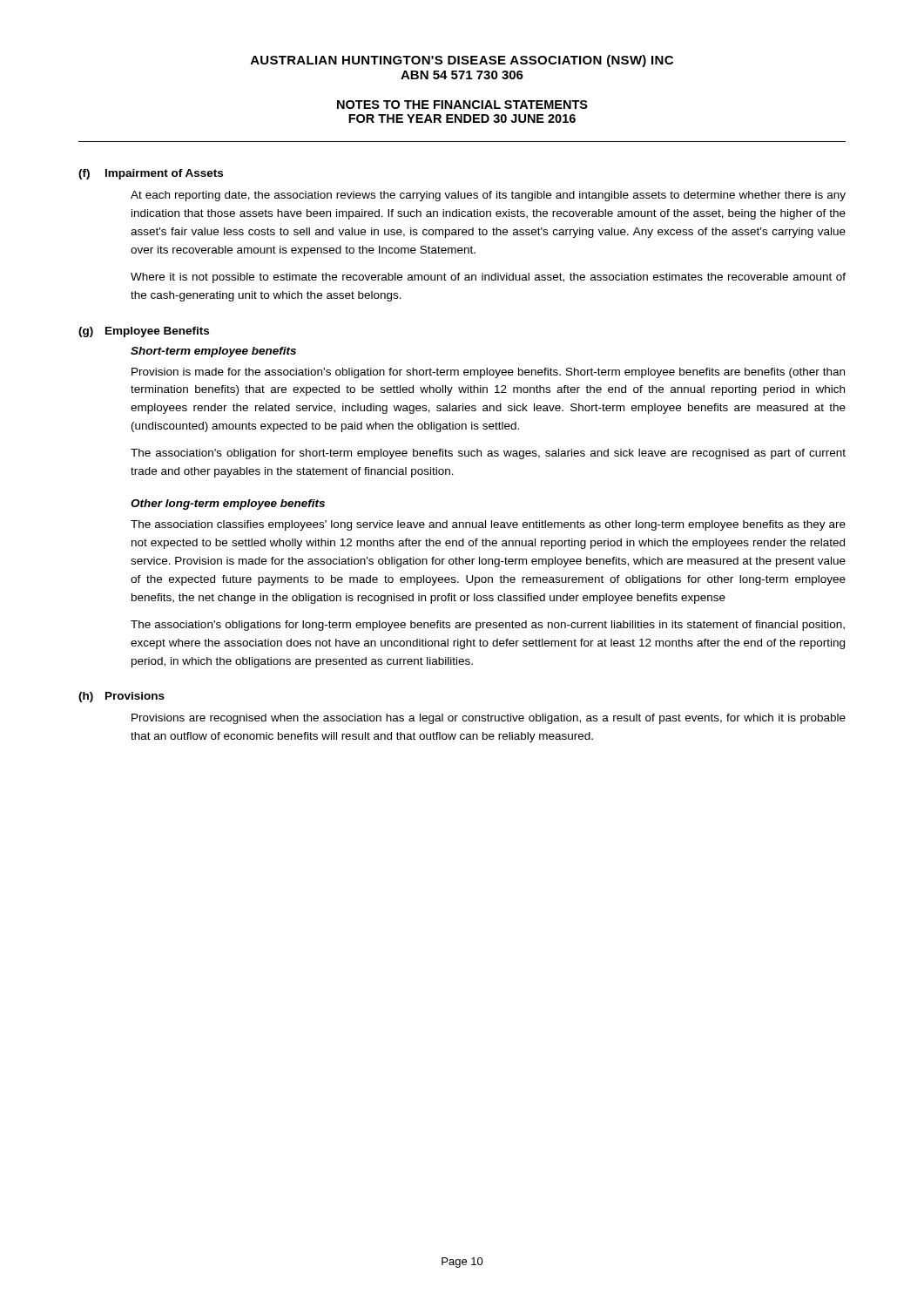Point to the title beginning "AUSTRALIAN HUNTINGTON'S DISEASE ASSOCIATION (NSW) INC"

coord(462,67)
